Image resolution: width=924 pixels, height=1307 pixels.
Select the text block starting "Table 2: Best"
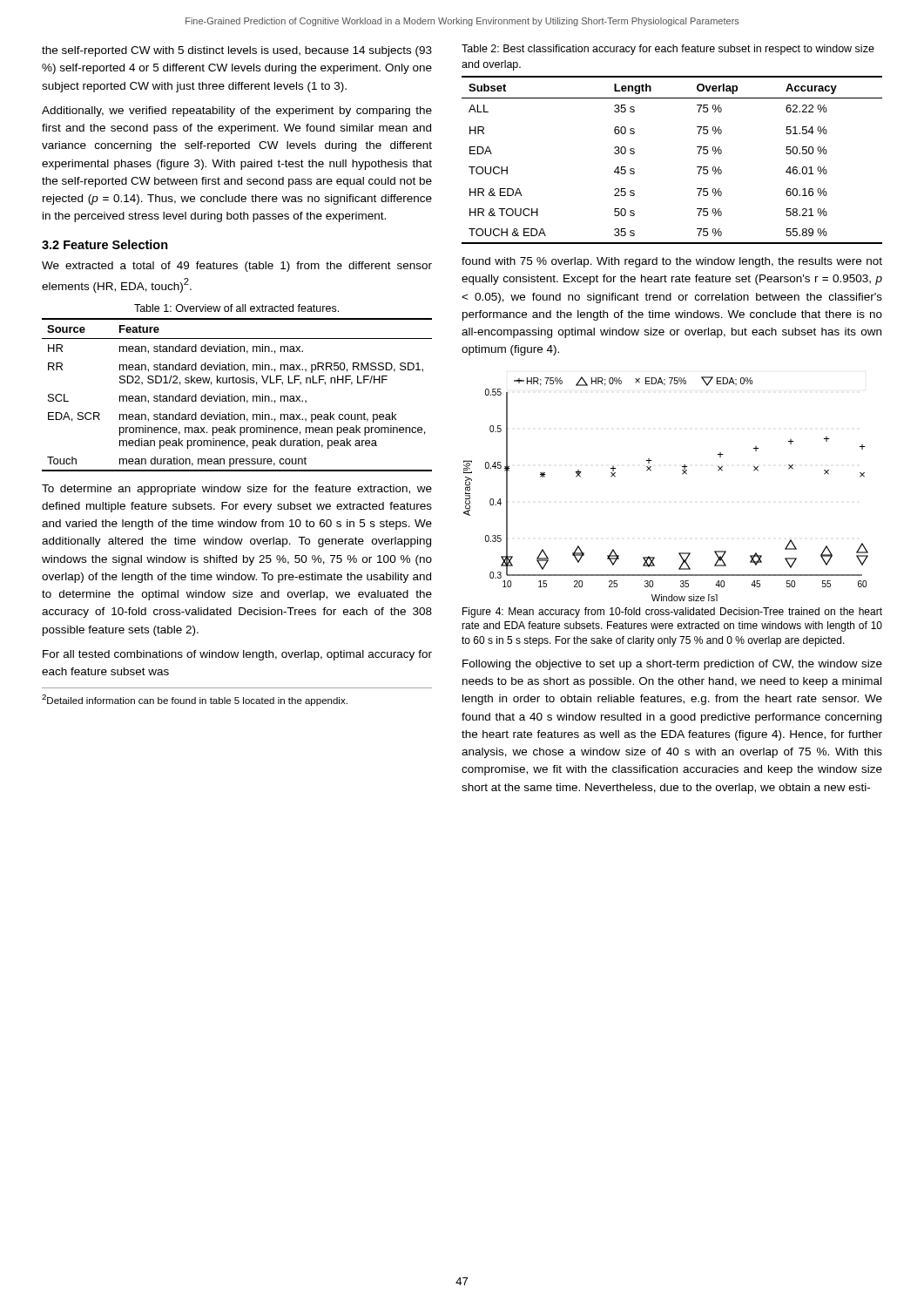[668, 56]
